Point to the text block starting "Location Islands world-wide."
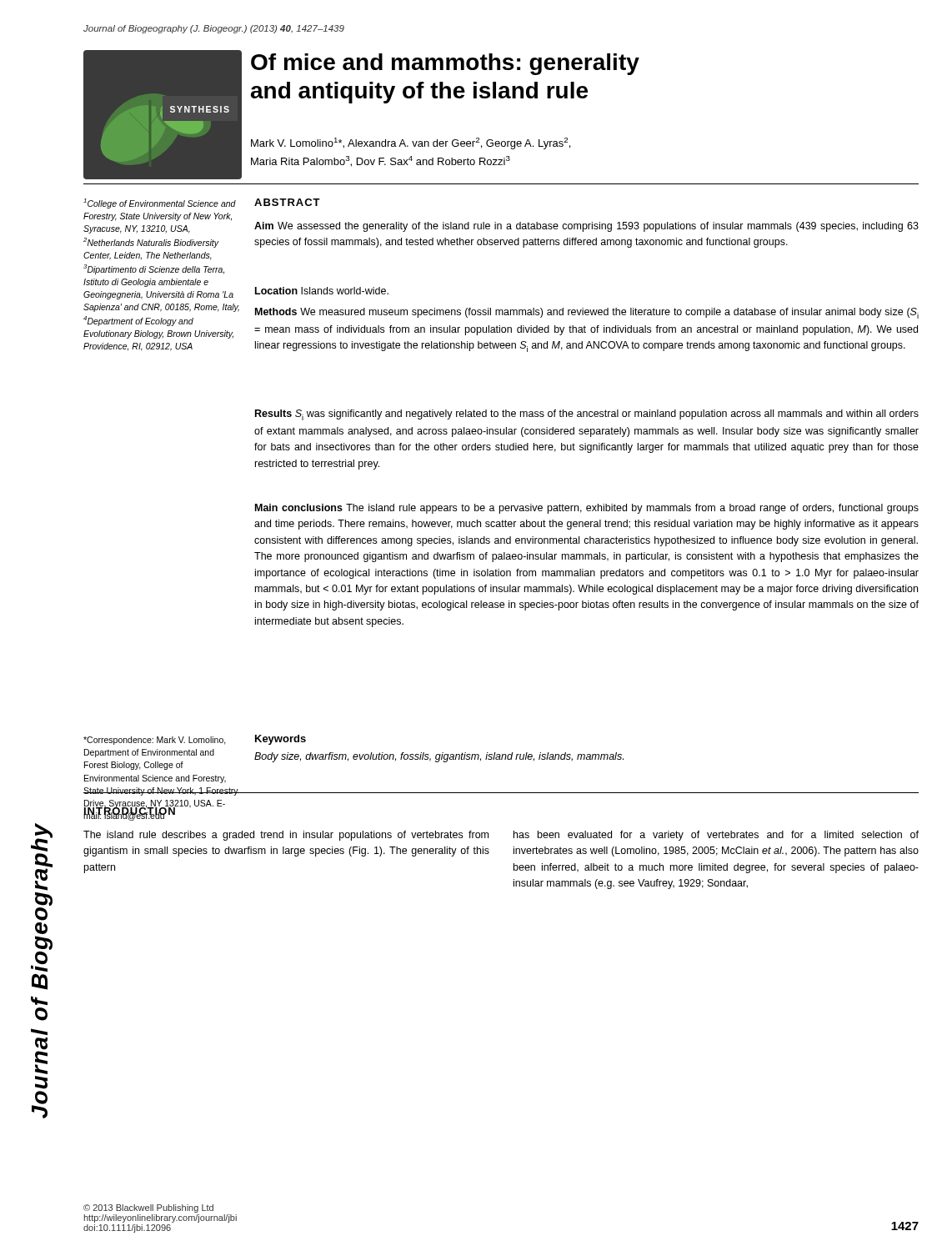952x1251 pixels. click(322, 291)
